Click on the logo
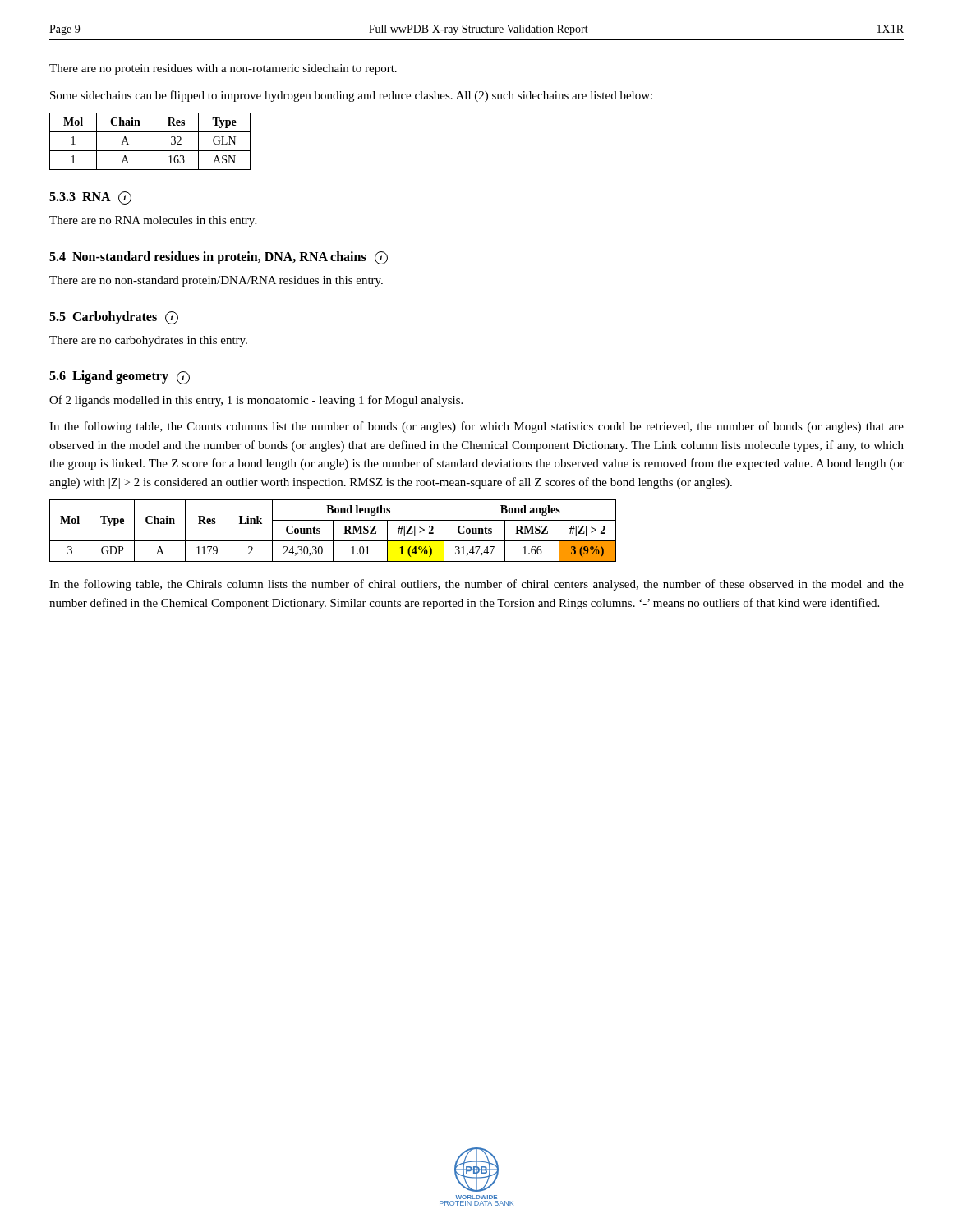953x1232 pixels. pos(476,1176)
